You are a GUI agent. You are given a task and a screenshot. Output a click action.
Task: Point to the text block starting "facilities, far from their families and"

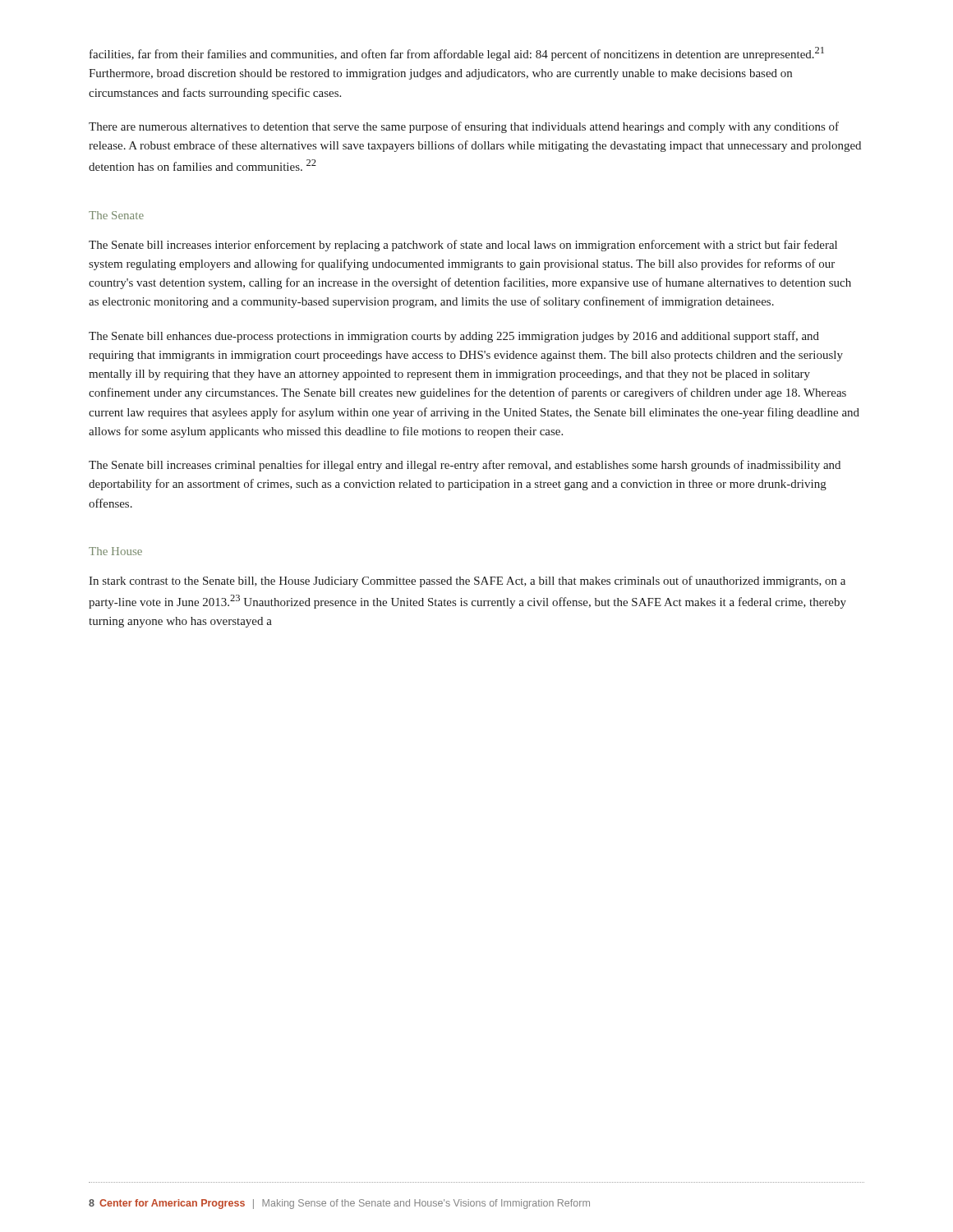457,72
